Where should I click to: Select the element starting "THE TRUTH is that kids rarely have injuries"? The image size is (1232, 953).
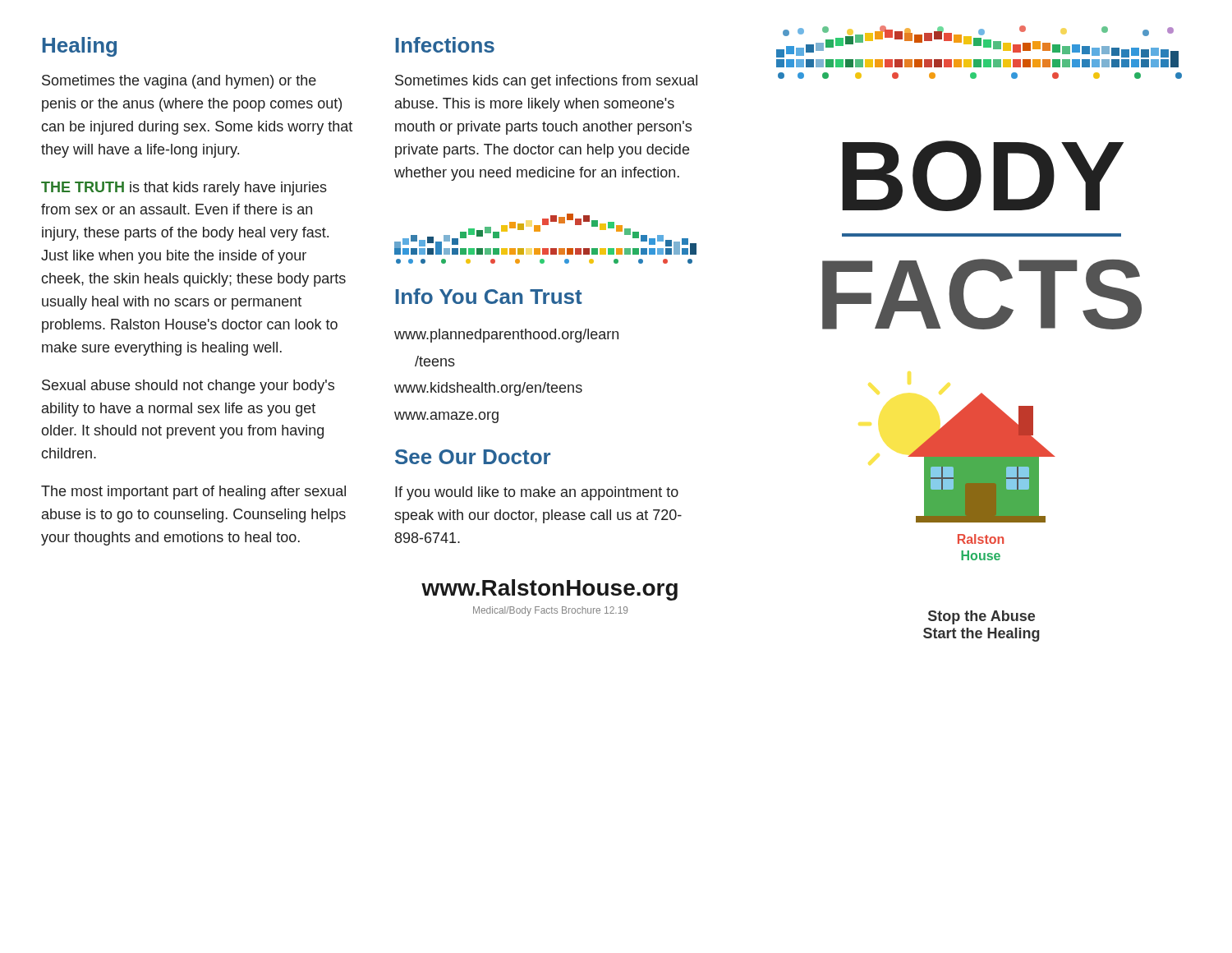(x=193, y=267)
